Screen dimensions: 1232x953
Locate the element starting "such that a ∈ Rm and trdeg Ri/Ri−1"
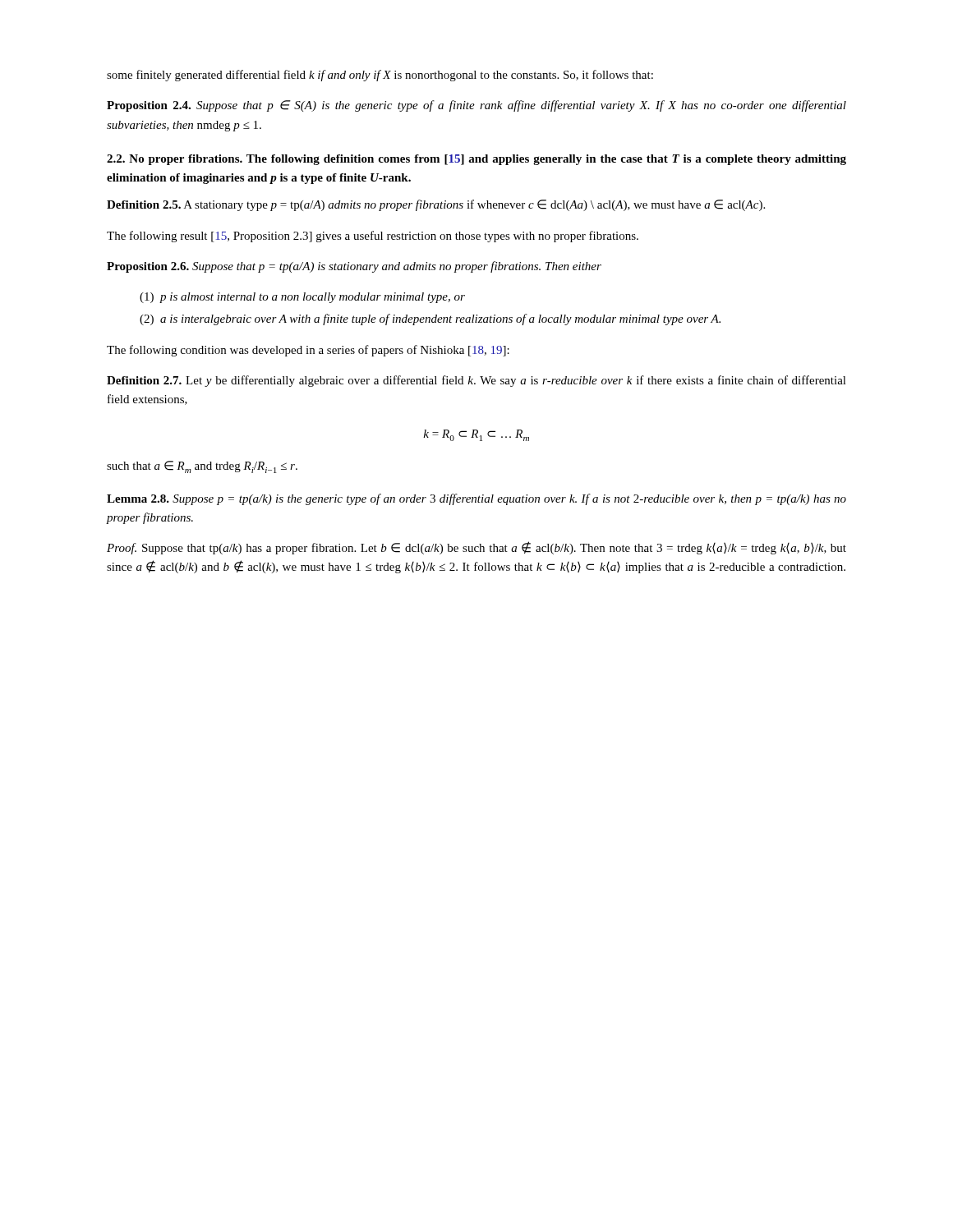[202, 467]
